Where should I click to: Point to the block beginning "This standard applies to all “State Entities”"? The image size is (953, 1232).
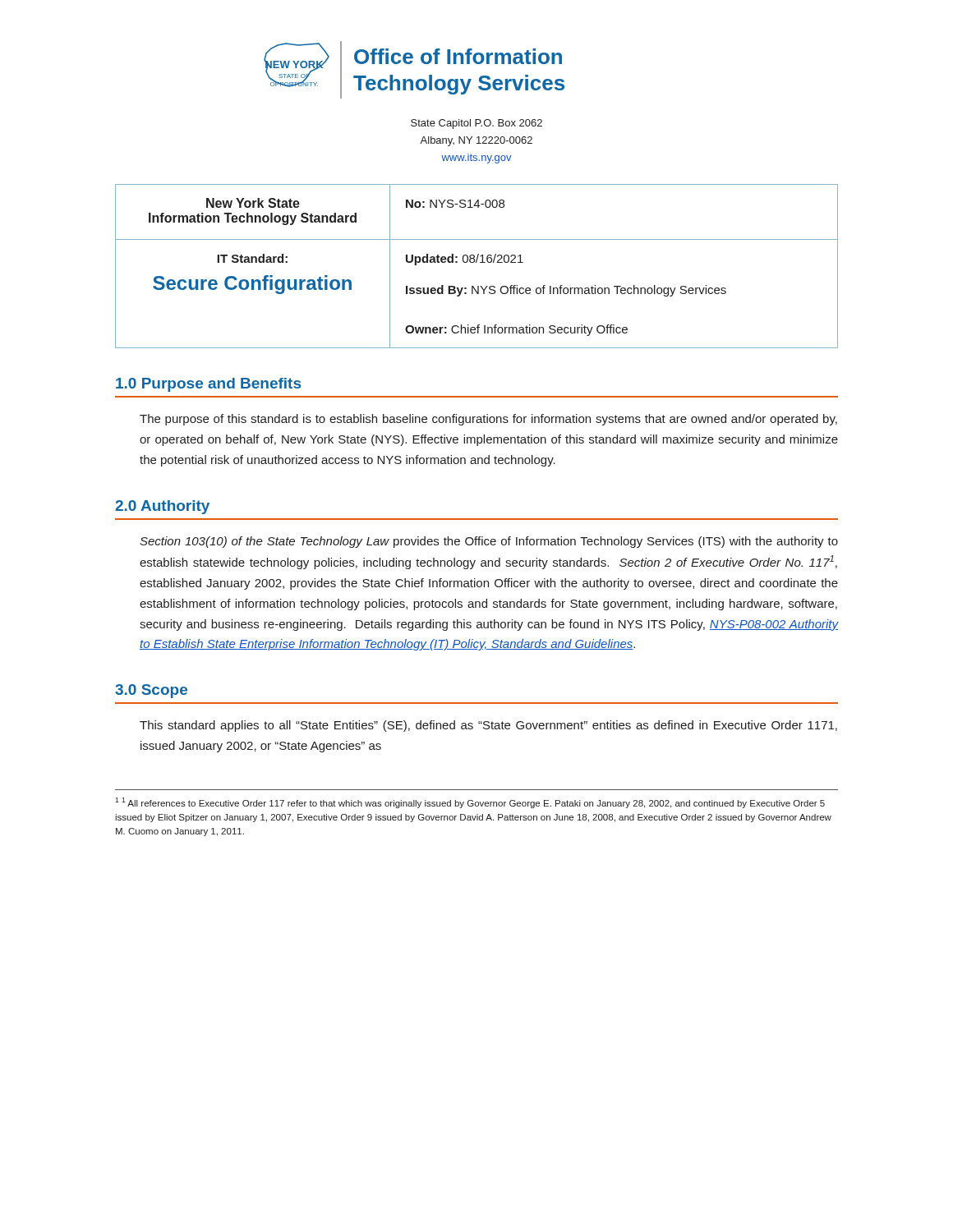tap(489, 735)
